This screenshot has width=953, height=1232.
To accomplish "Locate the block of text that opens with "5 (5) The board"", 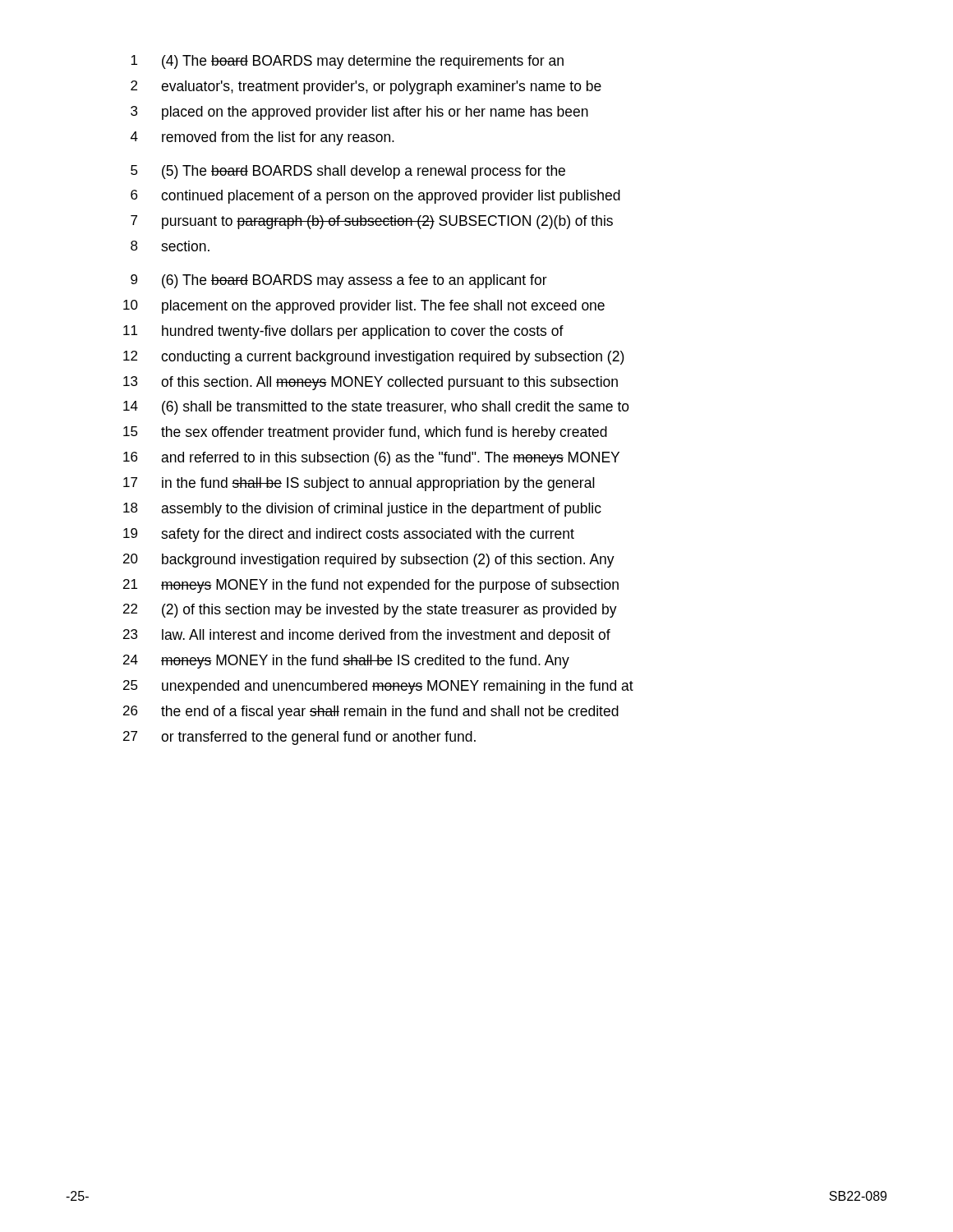I will tap(493, 171).
